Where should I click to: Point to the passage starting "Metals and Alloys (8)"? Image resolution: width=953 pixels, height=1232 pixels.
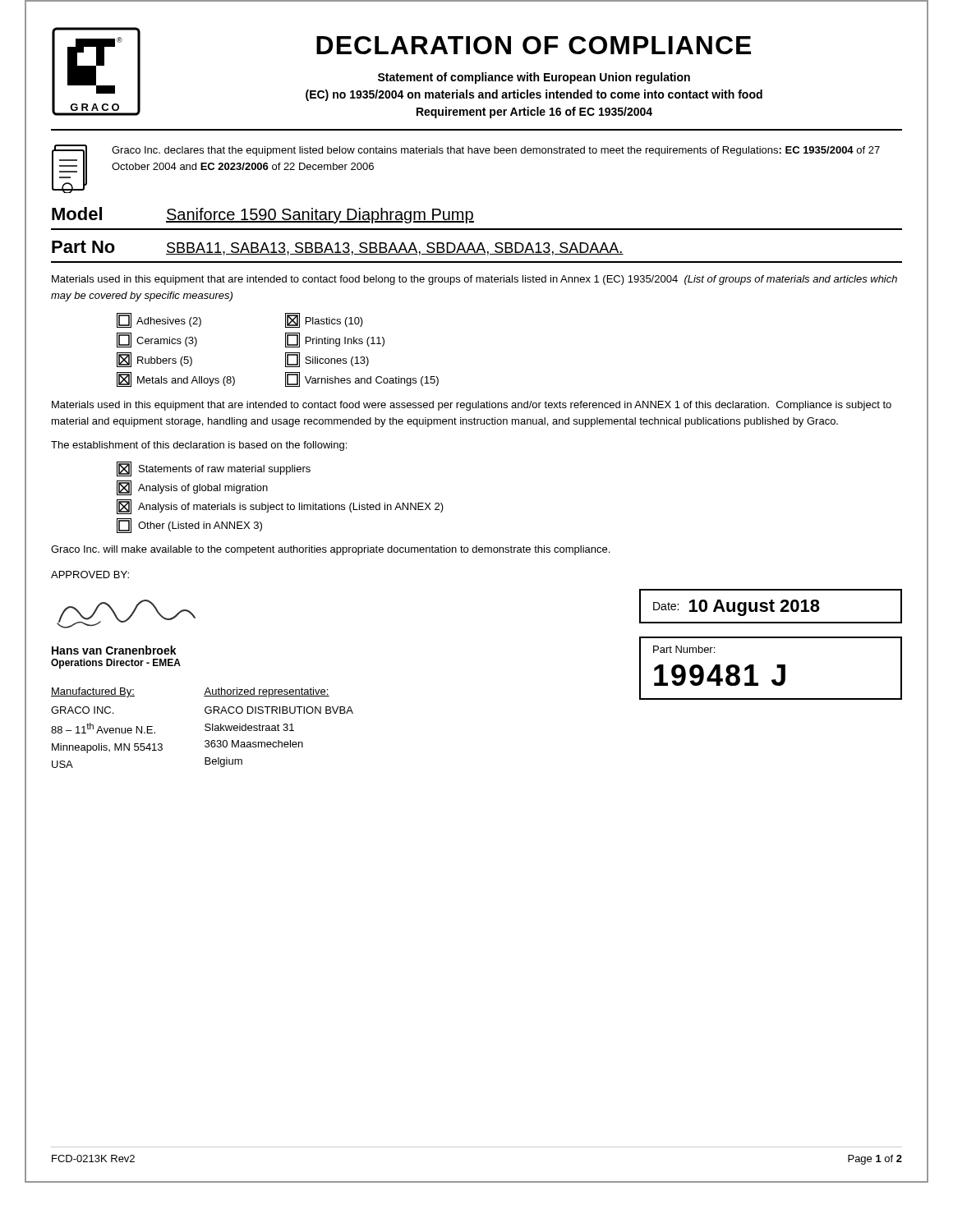[176, 379]
